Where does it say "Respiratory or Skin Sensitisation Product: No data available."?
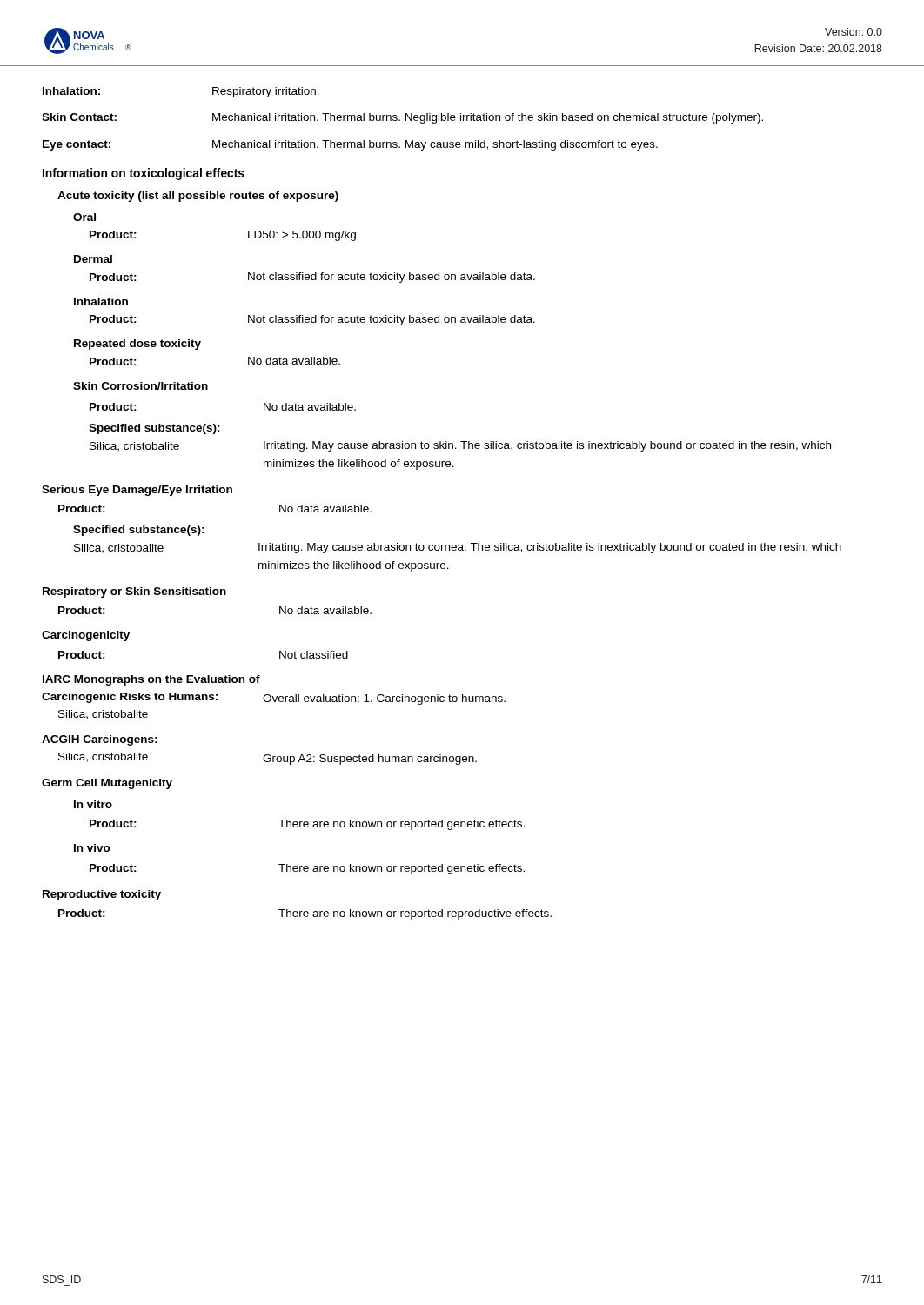The width and height of the screenshot is (924, 1305). (x=134, y=592)
